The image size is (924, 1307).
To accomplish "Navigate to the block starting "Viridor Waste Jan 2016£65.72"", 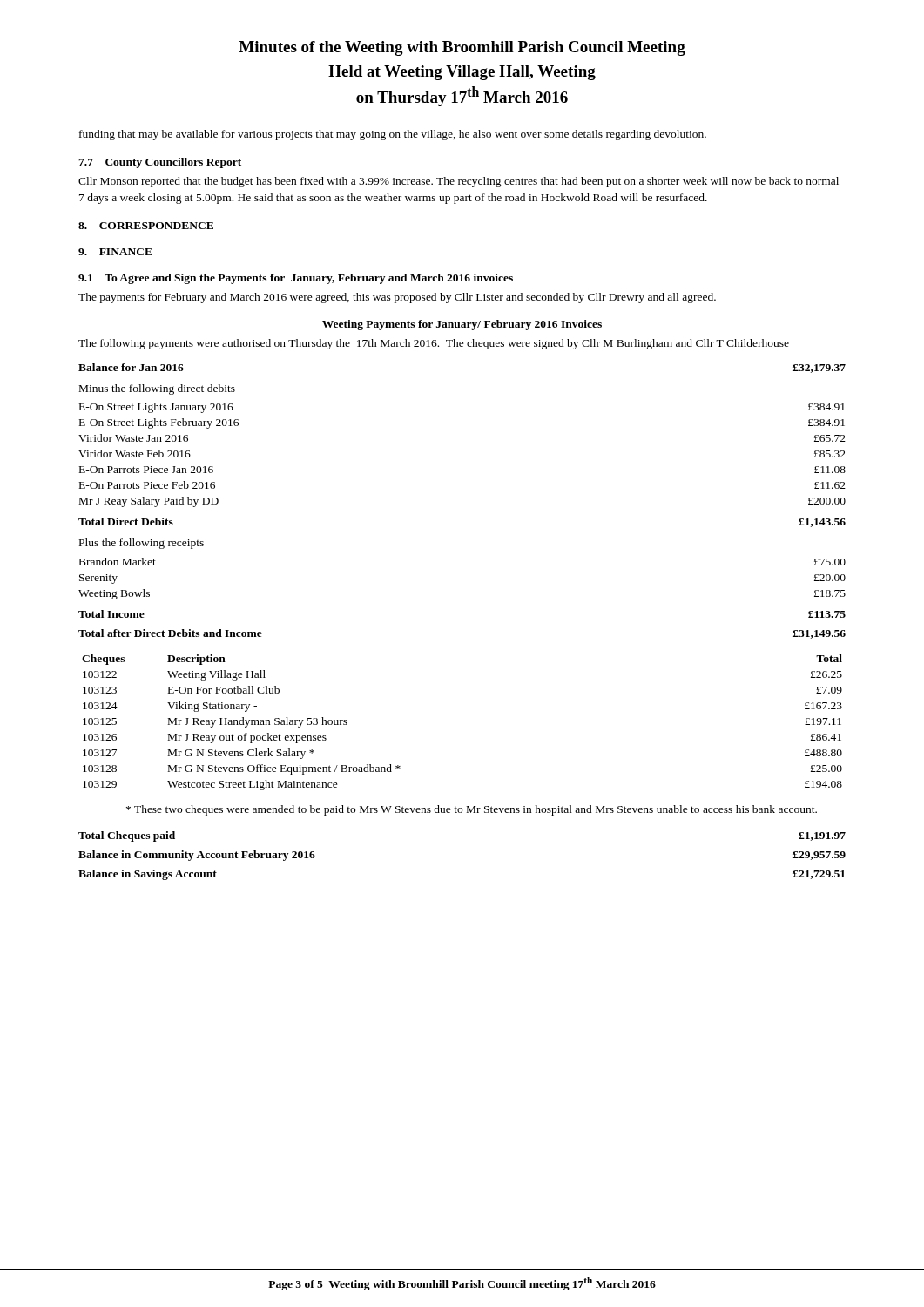I will 137,437.
